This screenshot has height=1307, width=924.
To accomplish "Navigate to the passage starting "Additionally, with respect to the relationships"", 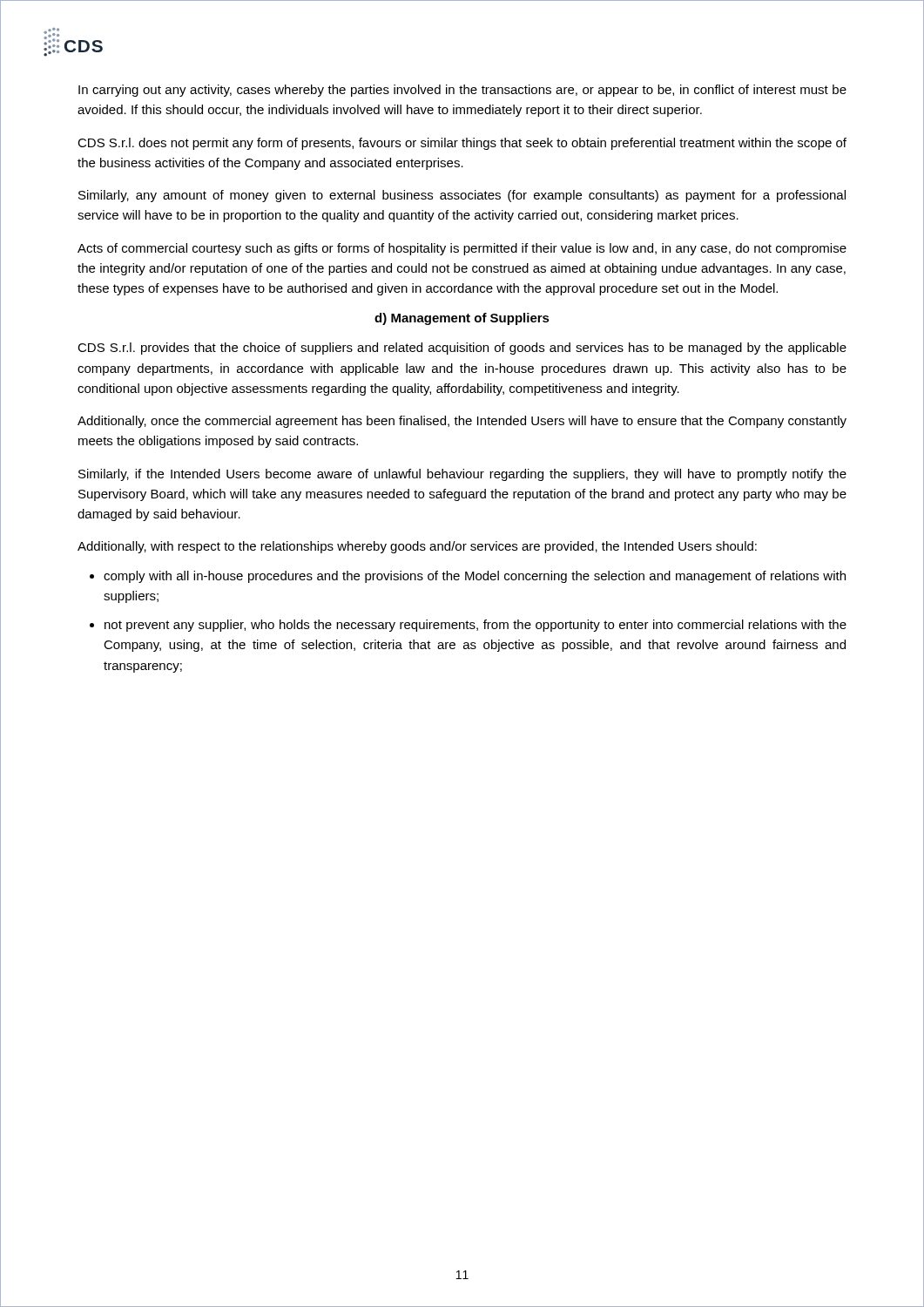I will pyautogui.click(x=418, y=546).
